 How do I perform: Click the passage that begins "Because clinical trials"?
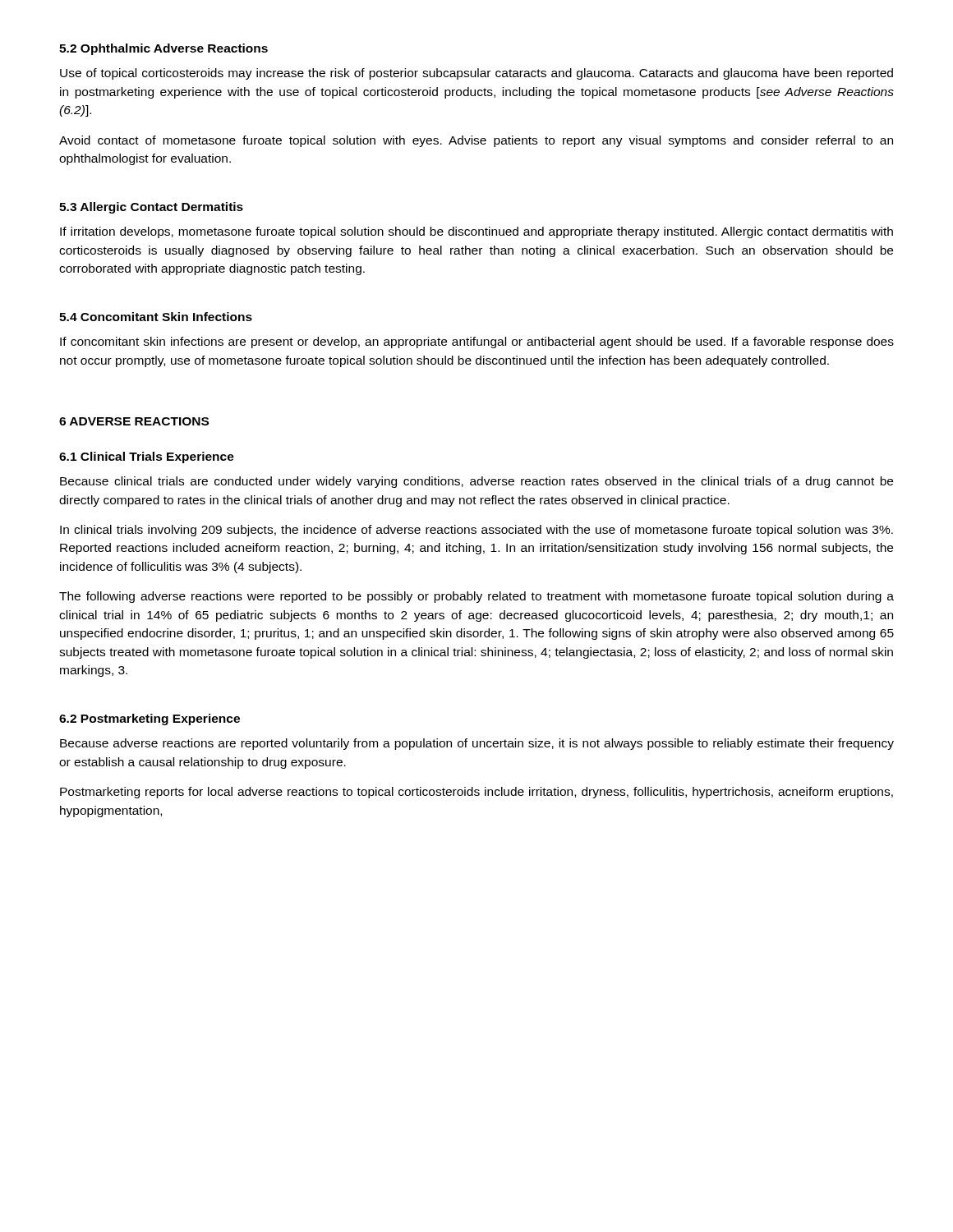(x=476, y=490)
